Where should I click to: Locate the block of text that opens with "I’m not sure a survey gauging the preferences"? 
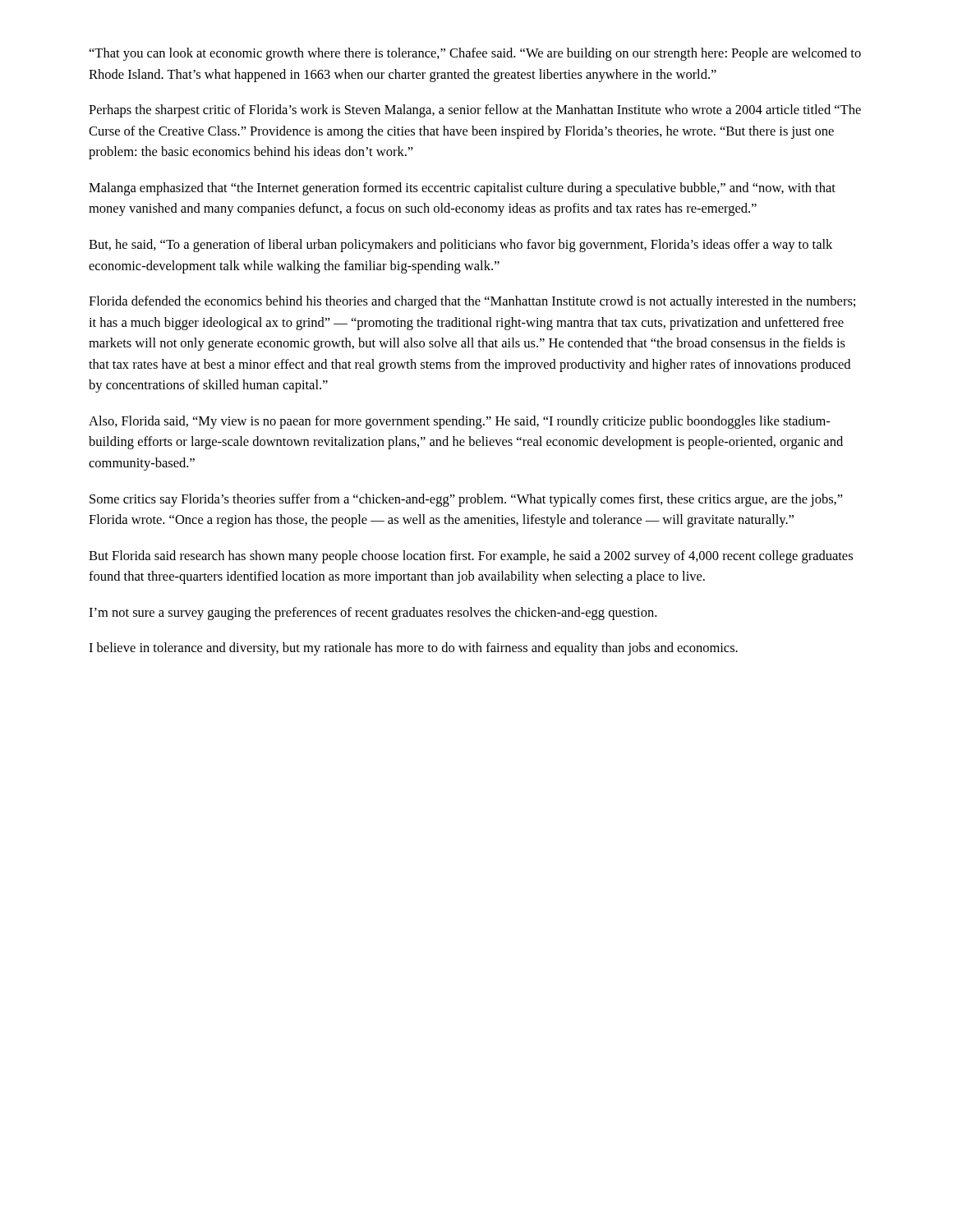(x=373, y=612)
